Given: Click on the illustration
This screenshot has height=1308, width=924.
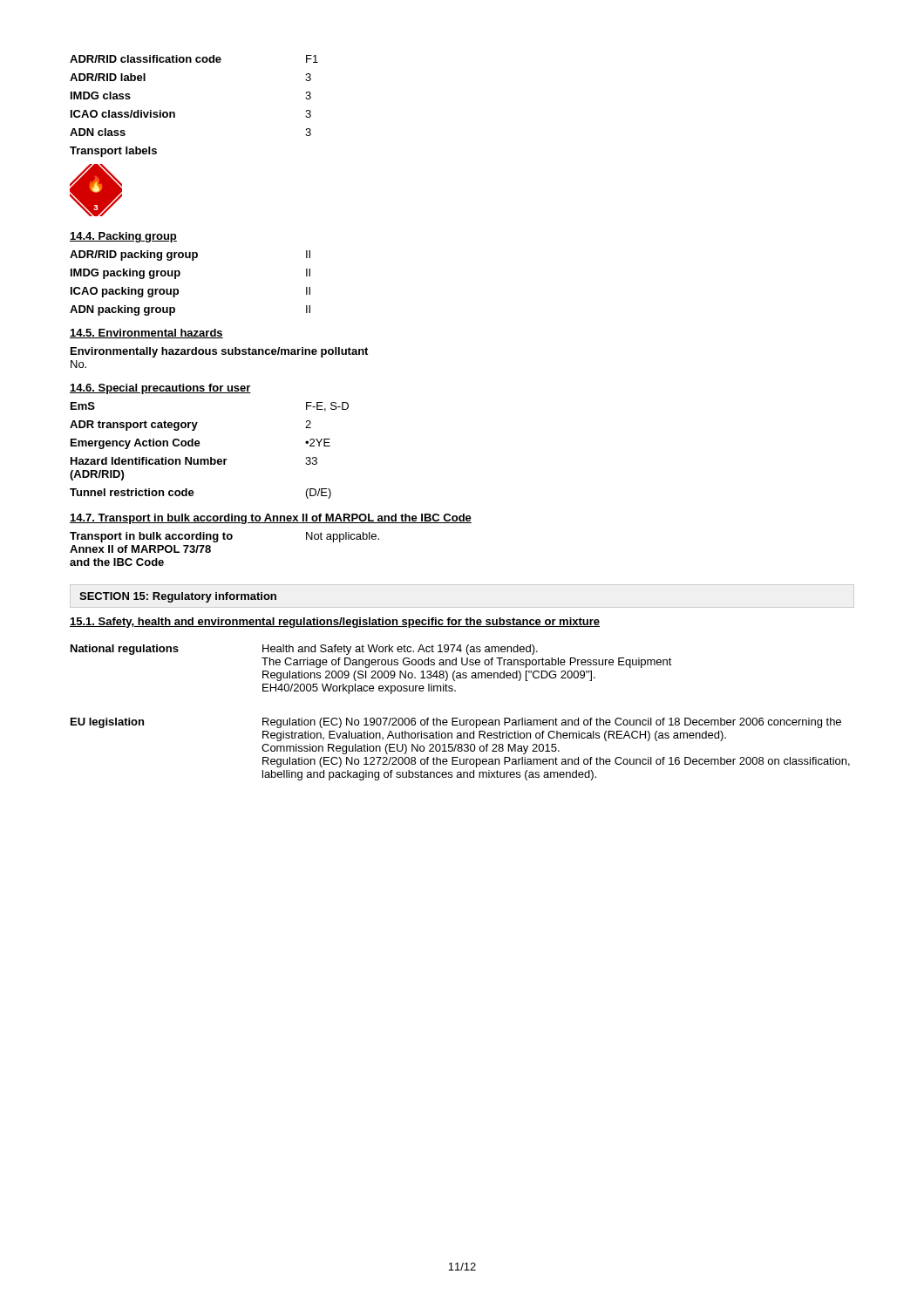Looking at the screenshot, I should coord(462,191).
